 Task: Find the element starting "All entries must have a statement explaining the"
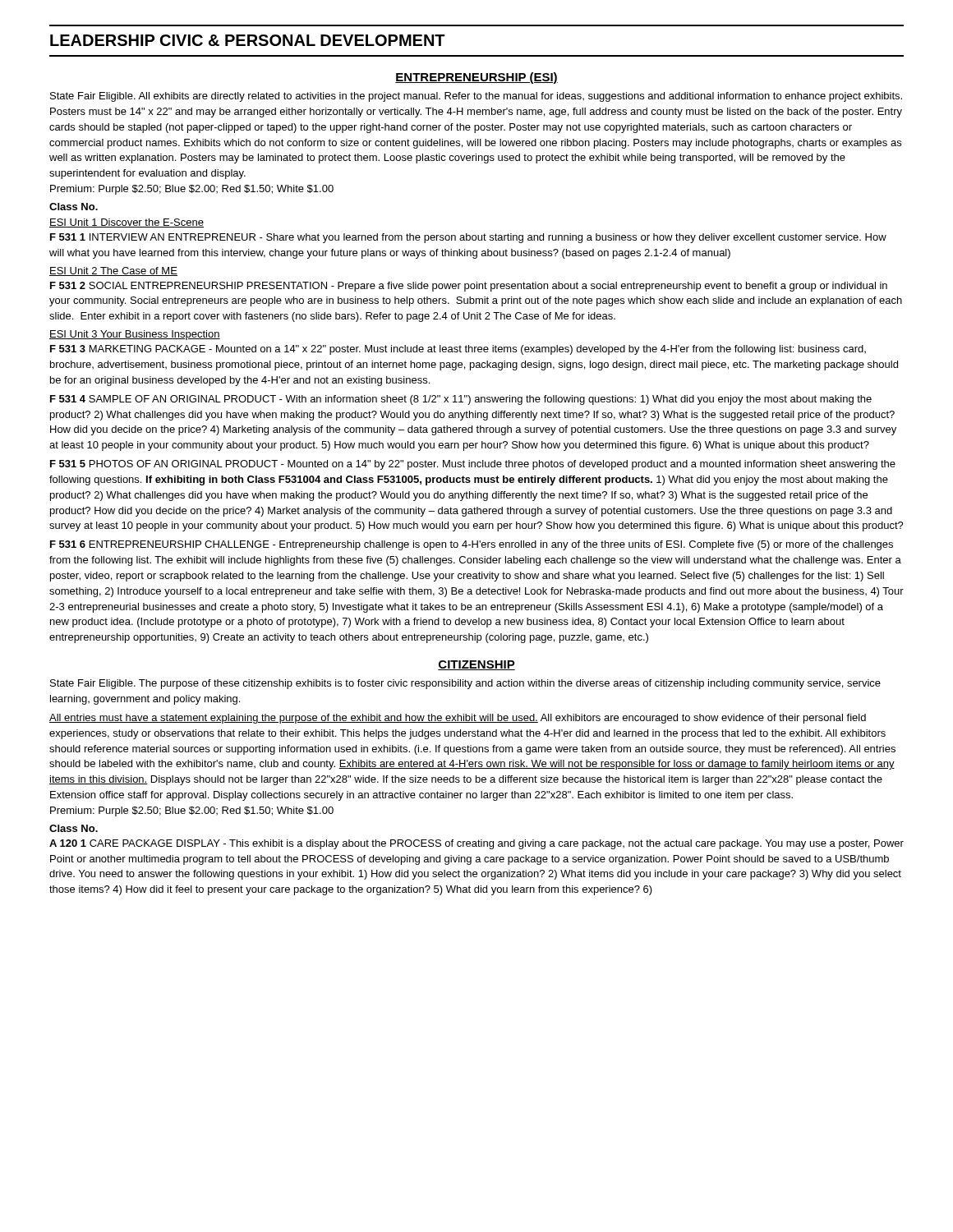[x=473, y=764]
